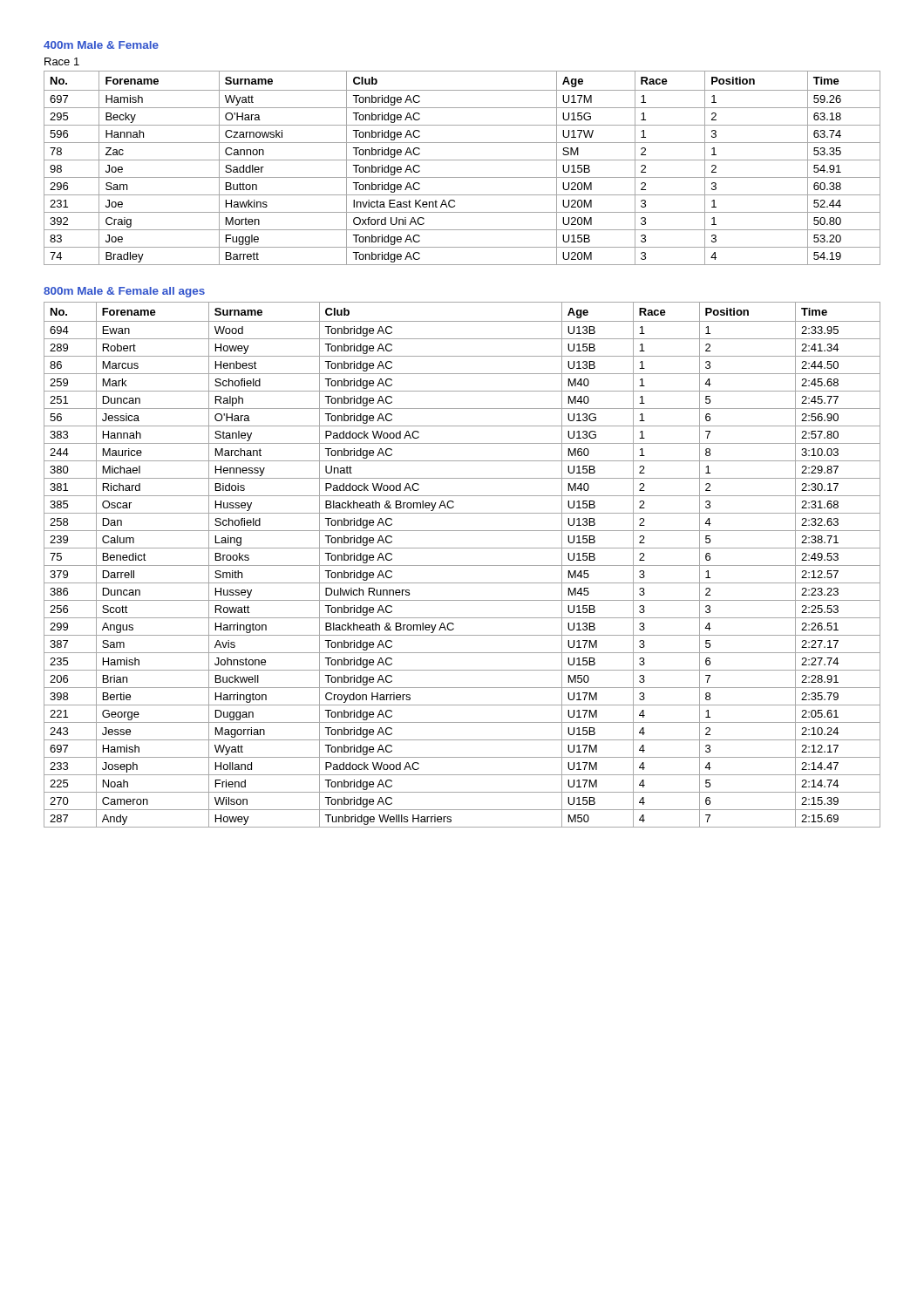Point to "400m Male & Female"
This screenshot has height=1308, width=924.
point(101,45)
